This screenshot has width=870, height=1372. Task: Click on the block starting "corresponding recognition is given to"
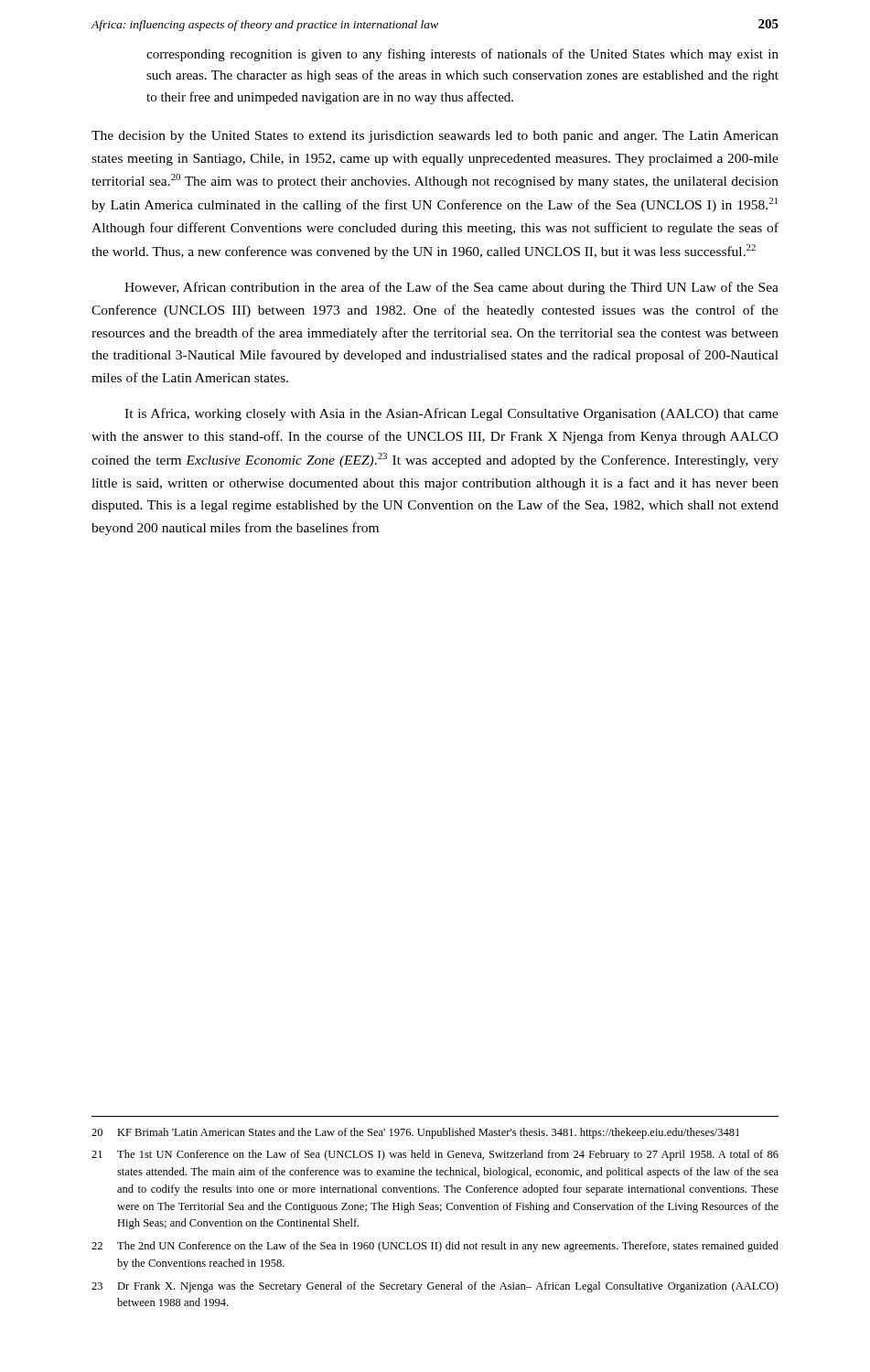462,75
